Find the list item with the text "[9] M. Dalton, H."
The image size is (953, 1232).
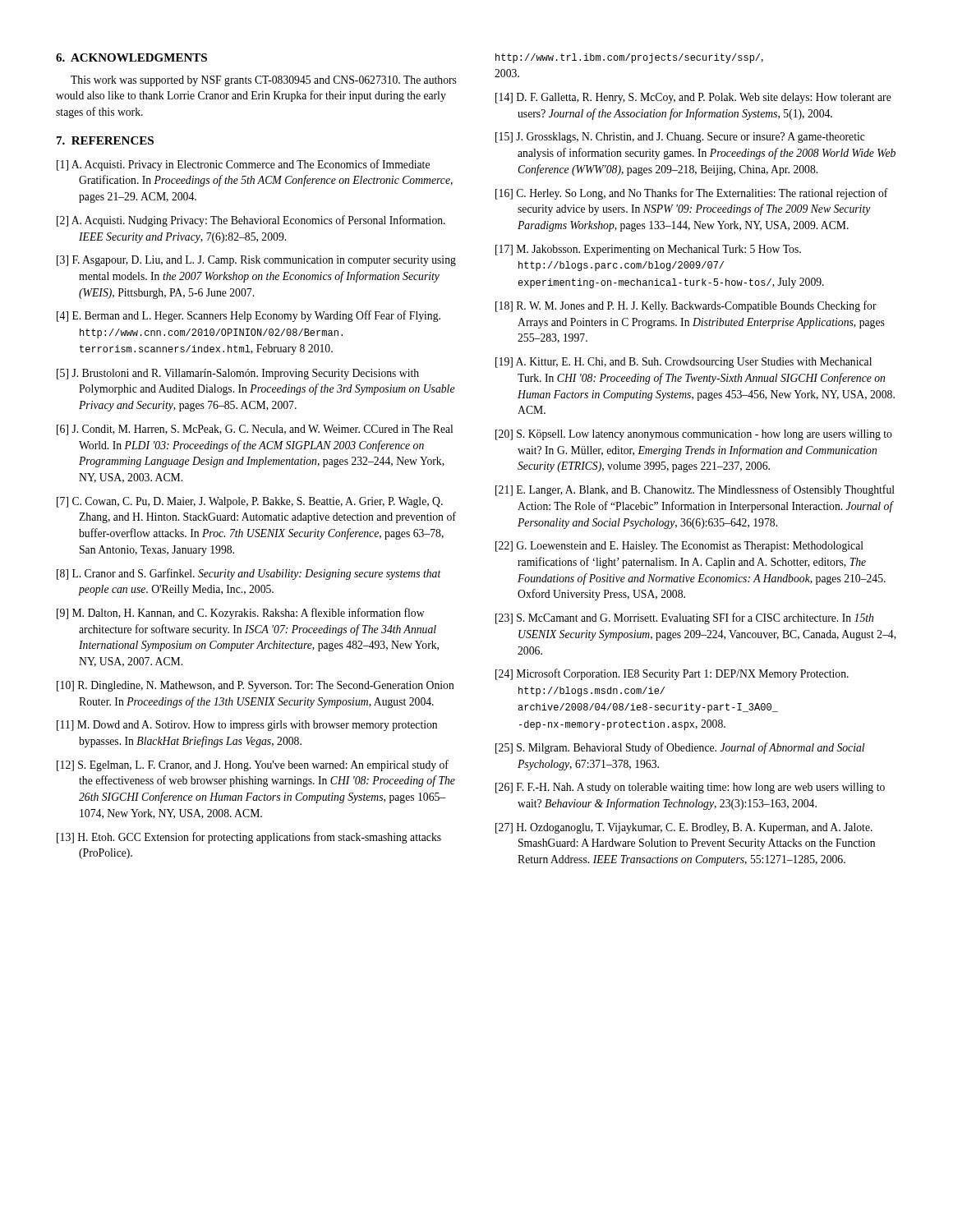pos(248,637)
